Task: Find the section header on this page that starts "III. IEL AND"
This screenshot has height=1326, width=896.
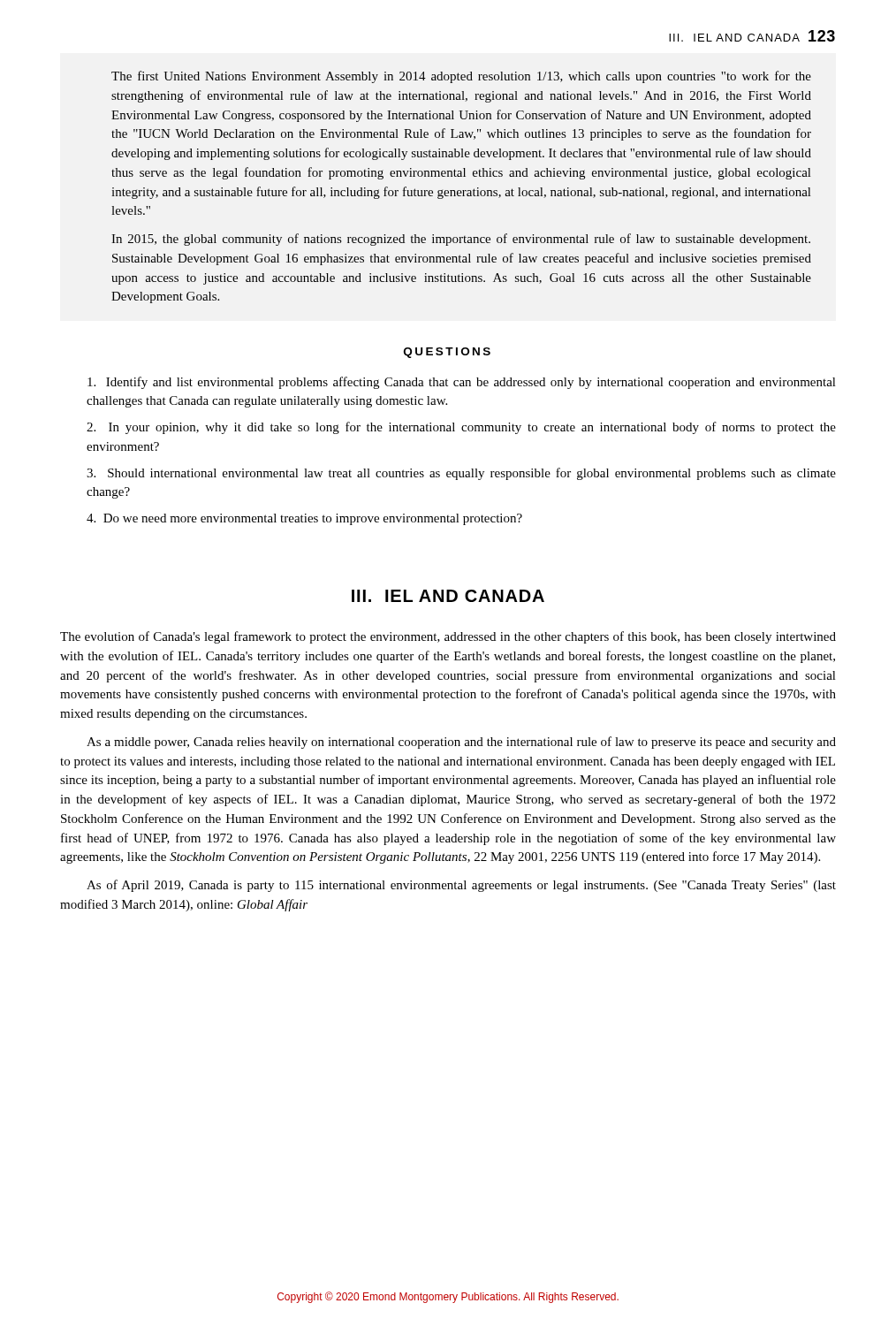Action: tap(448, 596)
